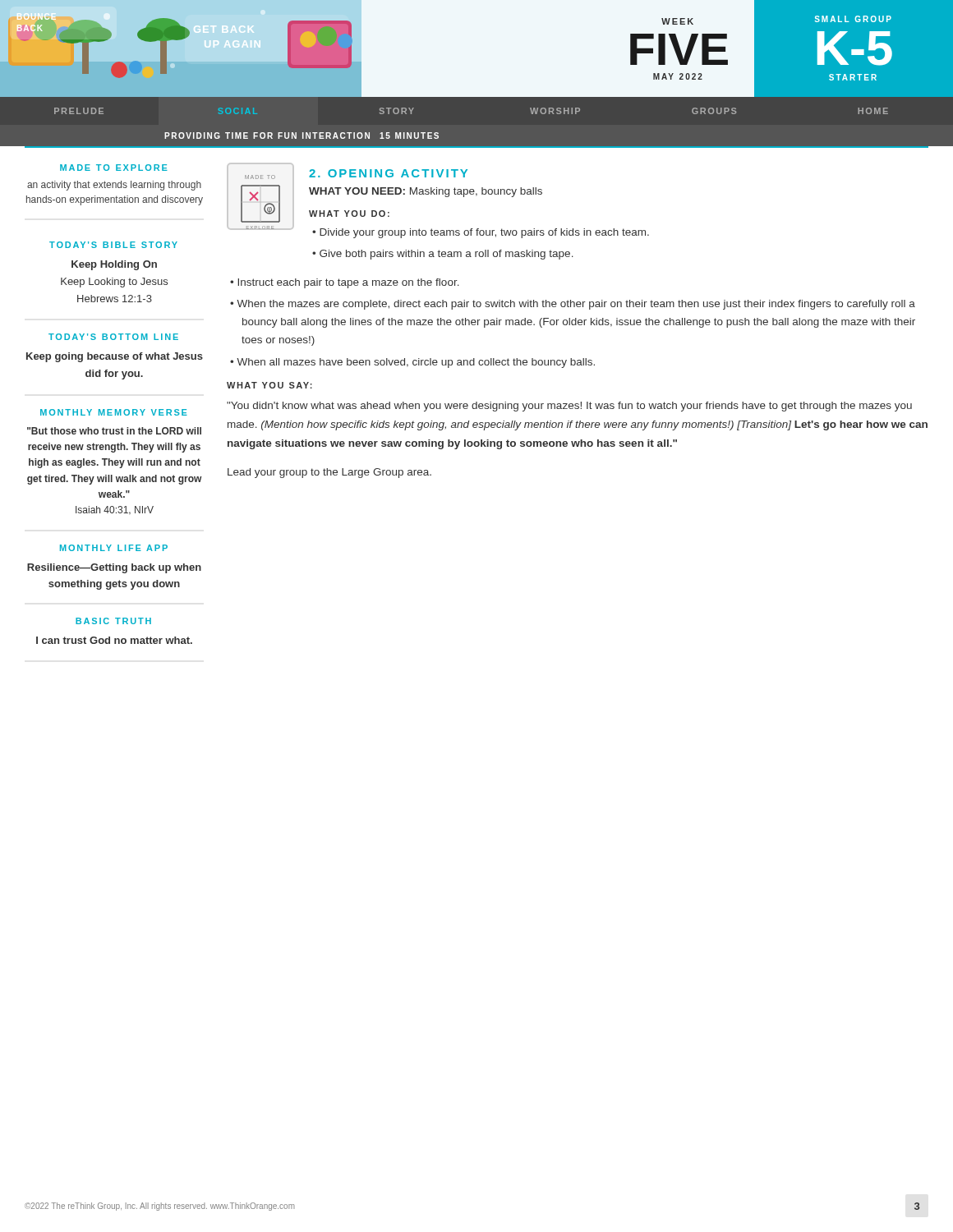
Task: Click on the logo
Action: (260, 196)
